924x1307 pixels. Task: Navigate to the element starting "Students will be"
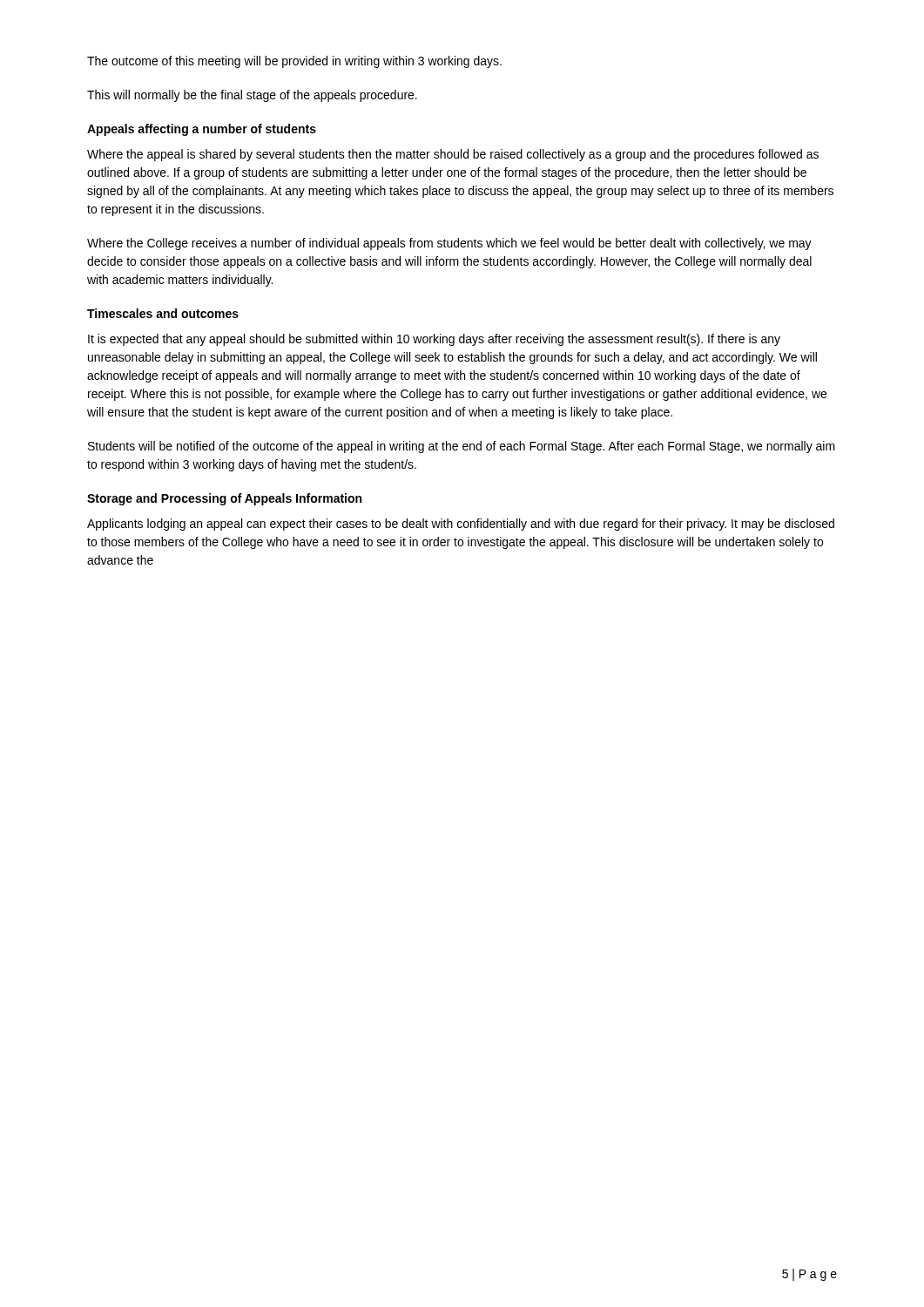click(x=462, y=456)
